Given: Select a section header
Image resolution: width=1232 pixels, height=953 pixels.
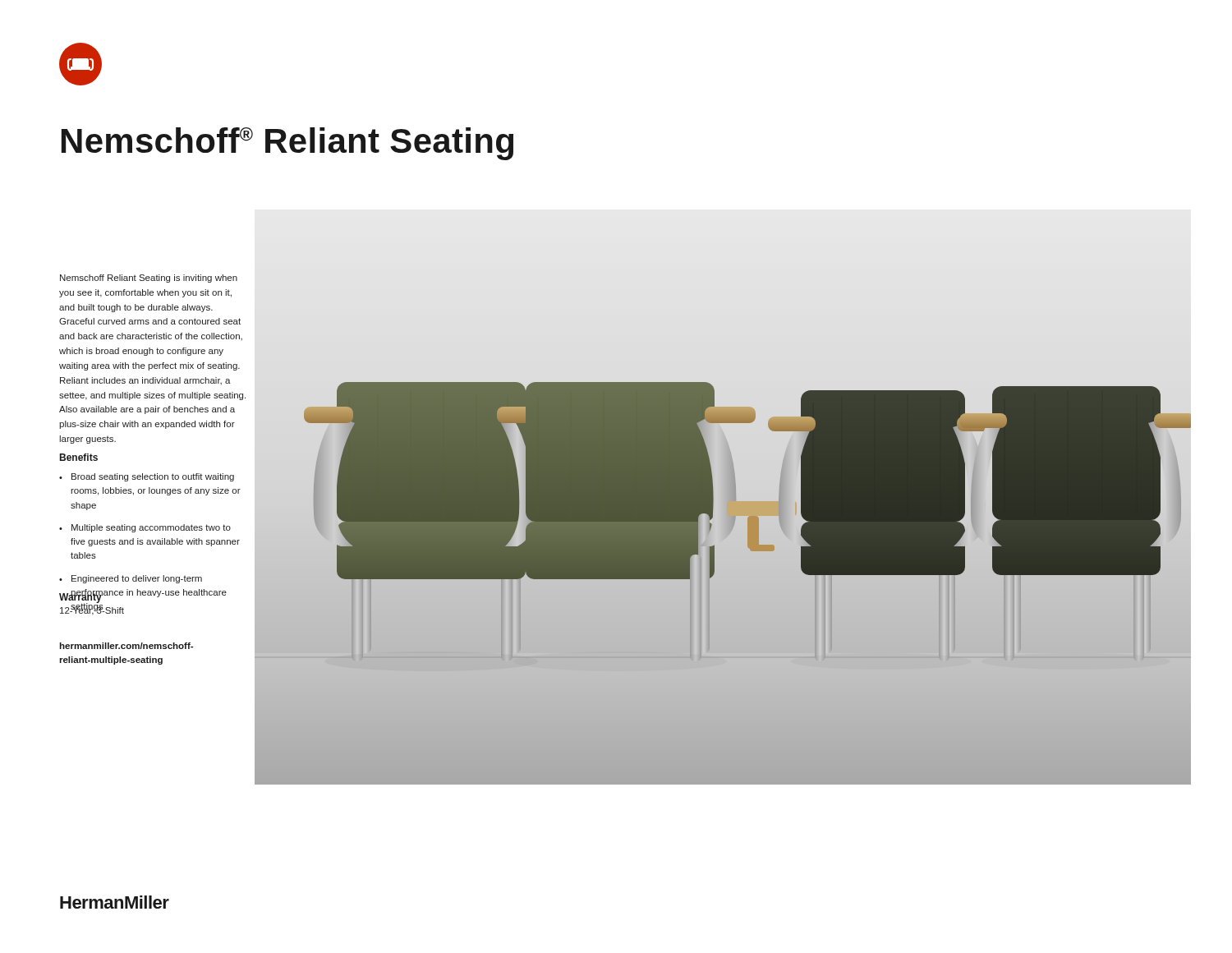Looking at the screenshot, I should [x=79, y=458].
